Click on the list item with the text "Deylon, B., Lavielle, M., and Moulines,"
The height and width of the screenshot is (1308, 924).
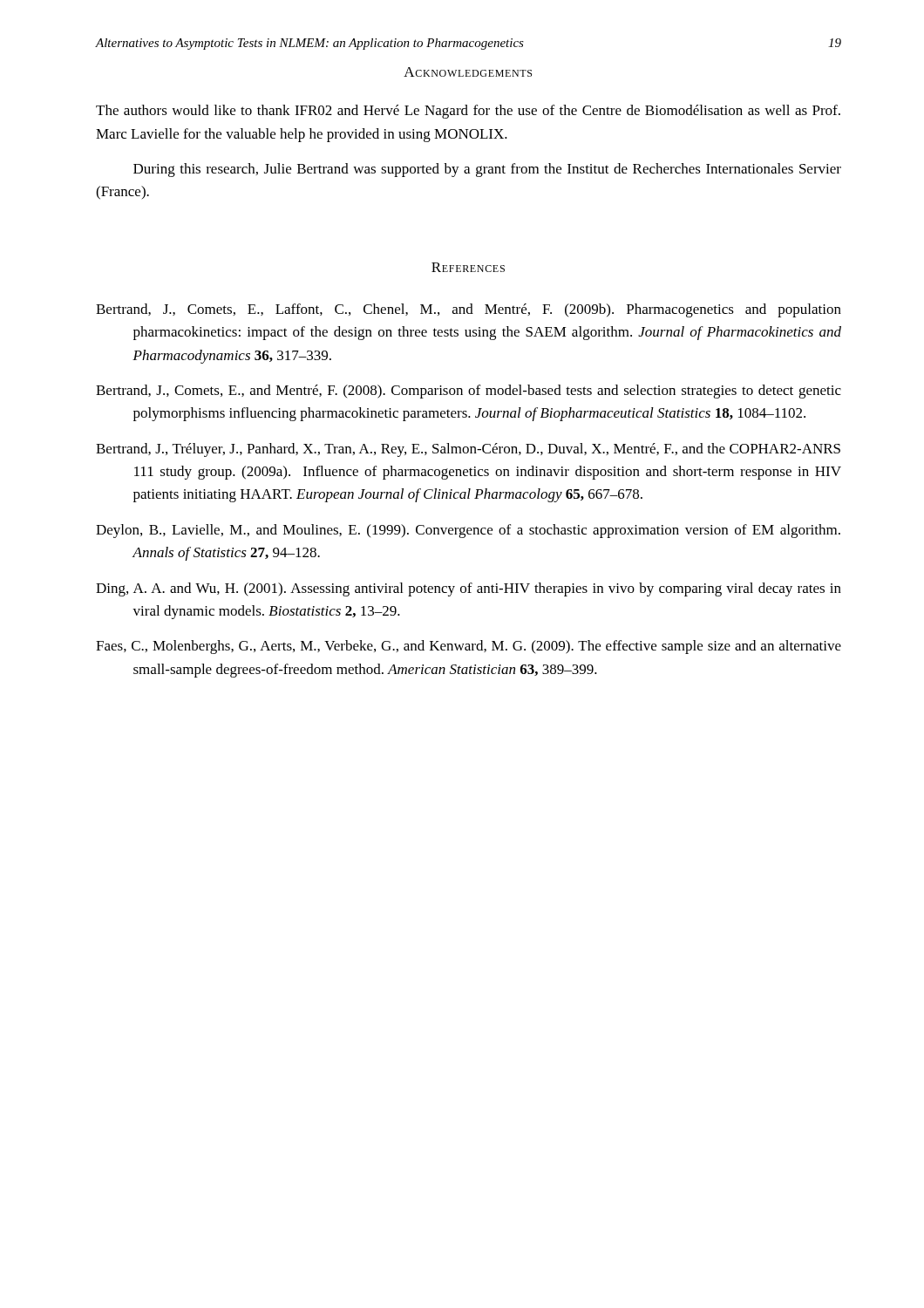click(x=469, y=542)
